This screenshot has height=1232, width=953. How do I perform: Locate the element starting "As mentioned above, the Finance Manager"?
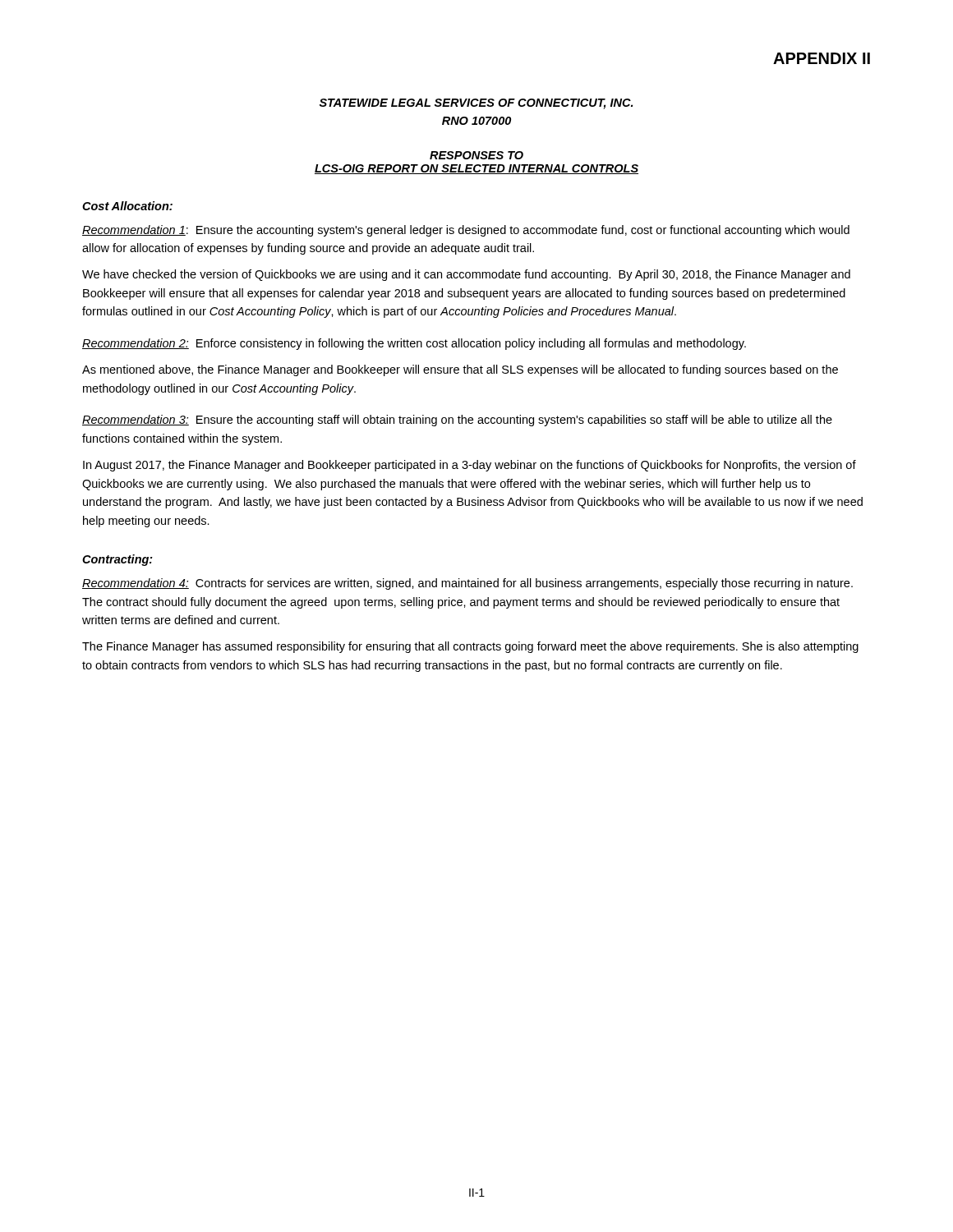point(460,379)
